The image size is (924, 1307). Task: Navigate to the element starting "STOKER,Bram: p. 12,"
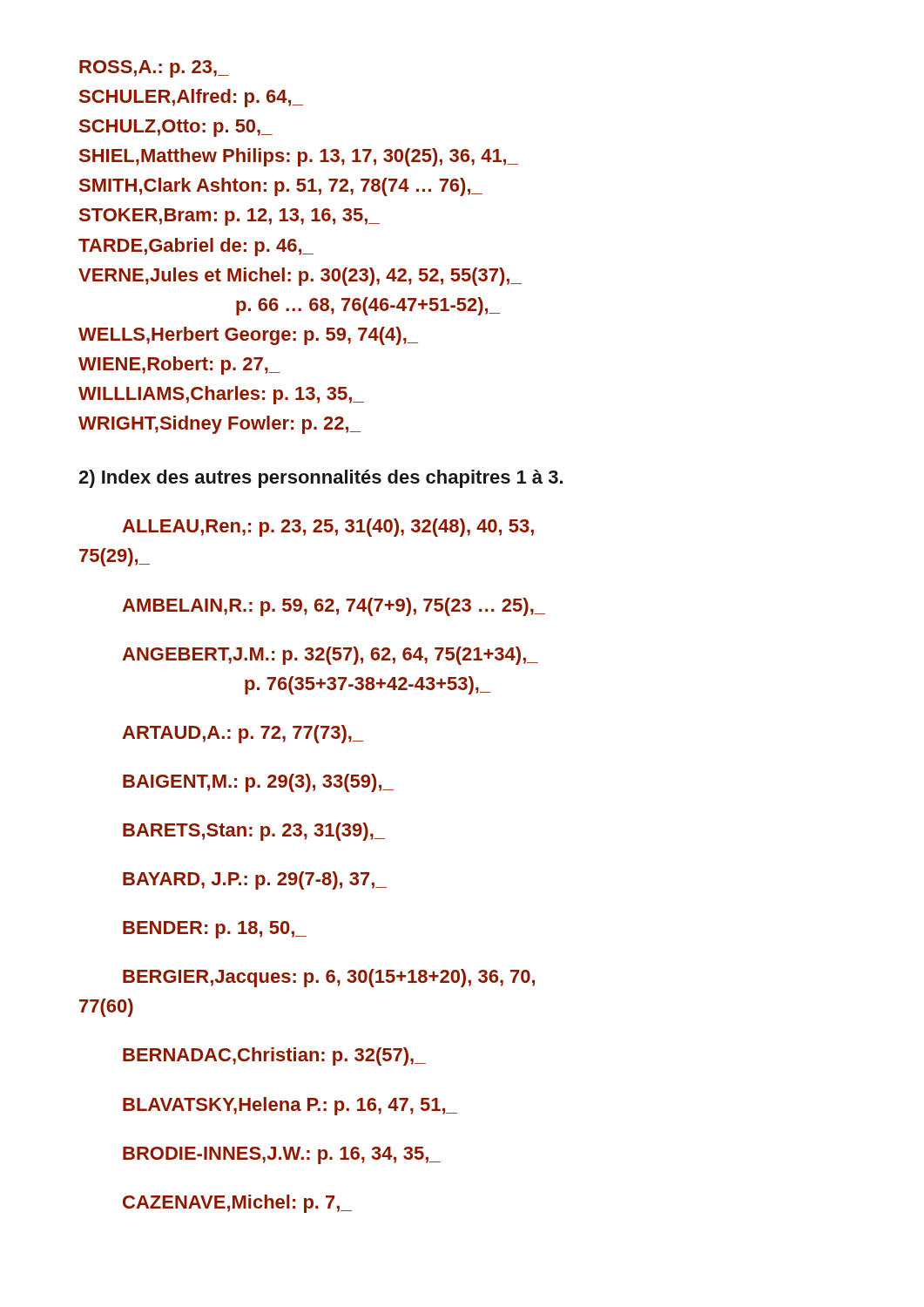coord(229,217)
